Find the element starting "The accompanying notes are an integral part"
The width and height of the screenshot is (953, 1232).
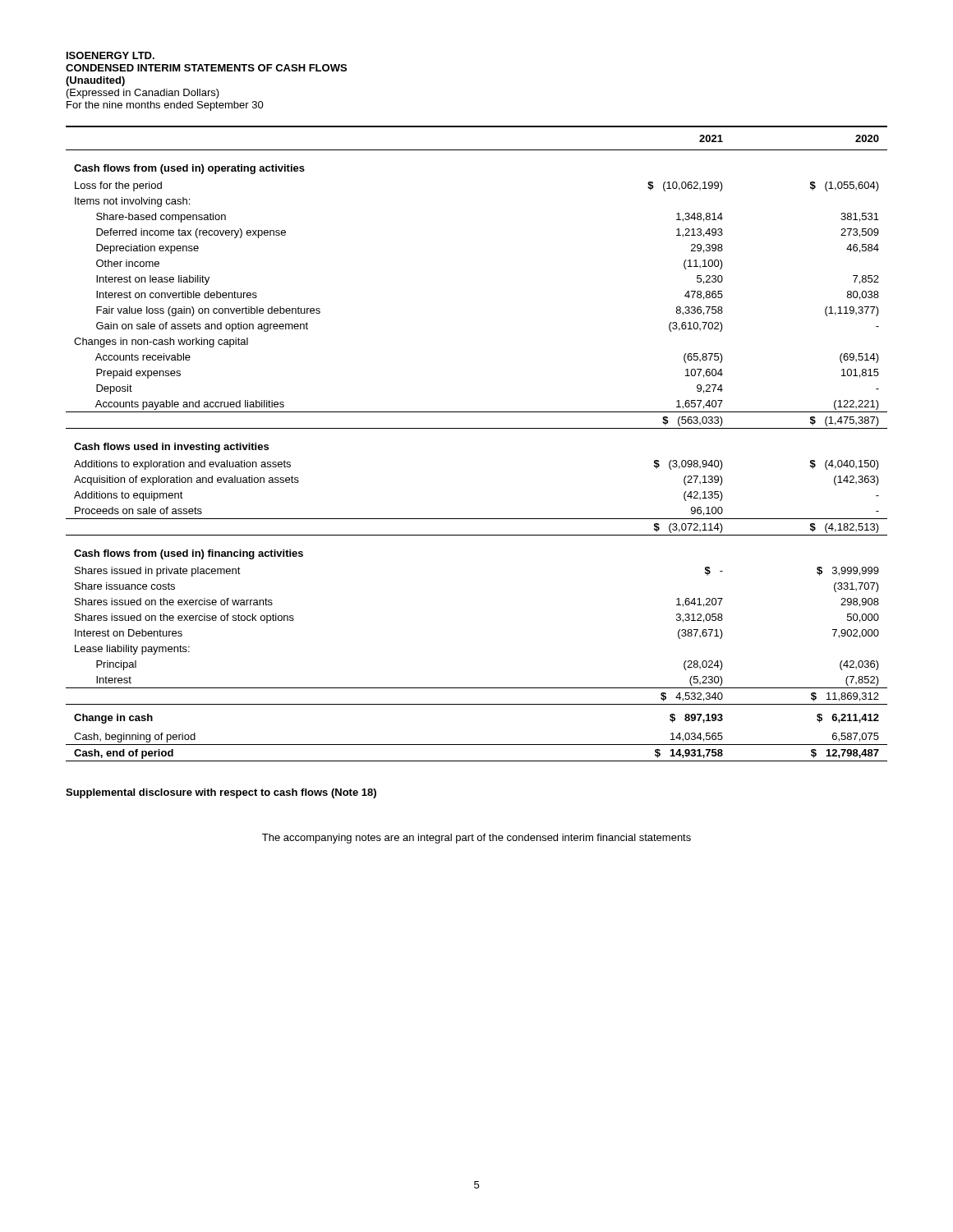476,837
